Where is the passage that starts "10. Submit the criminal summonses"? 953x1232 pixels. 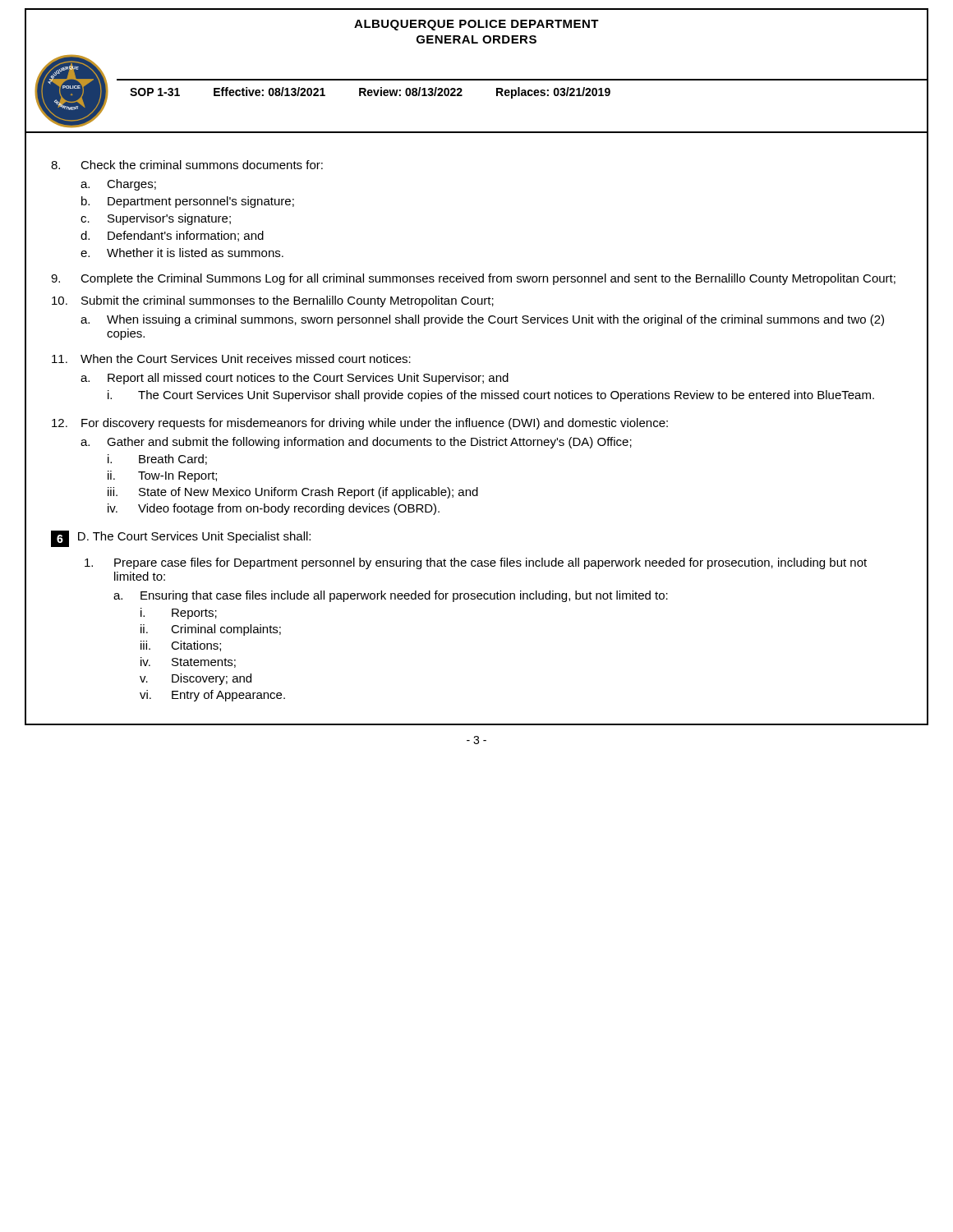click(x=476, y=318)
